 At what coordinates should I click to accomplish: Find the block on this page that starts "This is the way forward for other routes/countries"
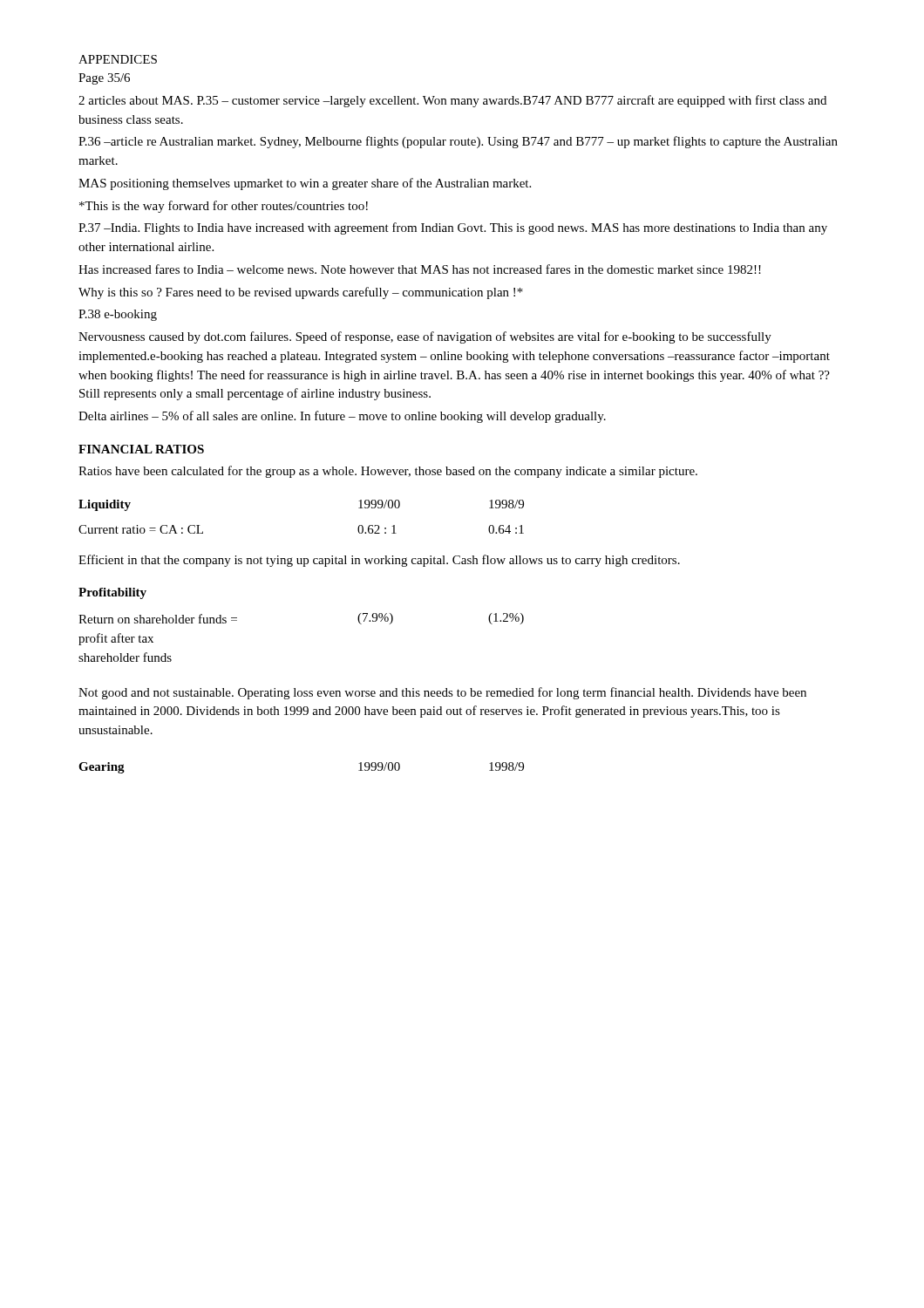[x=224, y=205]
